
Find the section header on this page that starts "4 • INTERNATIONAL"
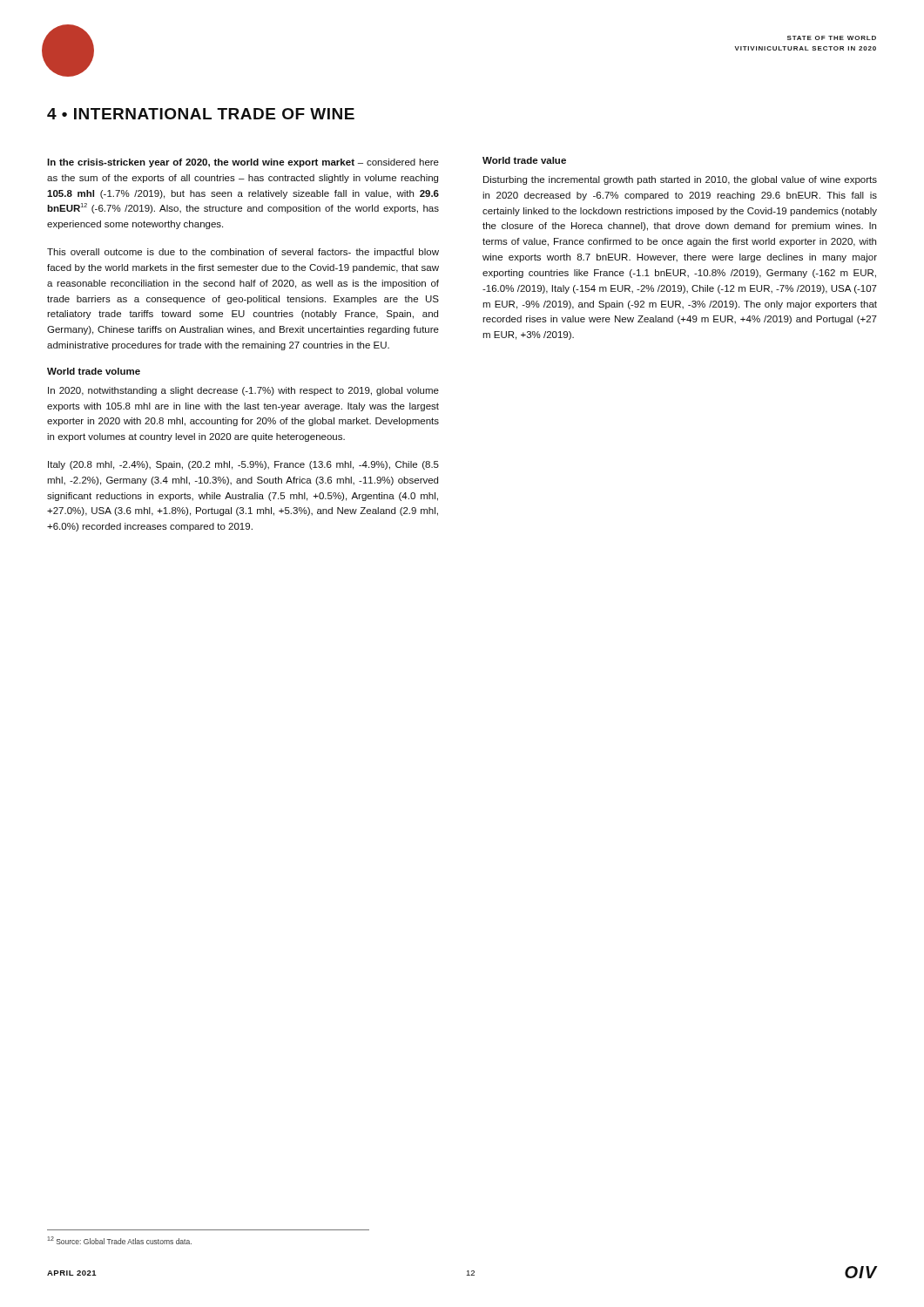coord(352,114)
